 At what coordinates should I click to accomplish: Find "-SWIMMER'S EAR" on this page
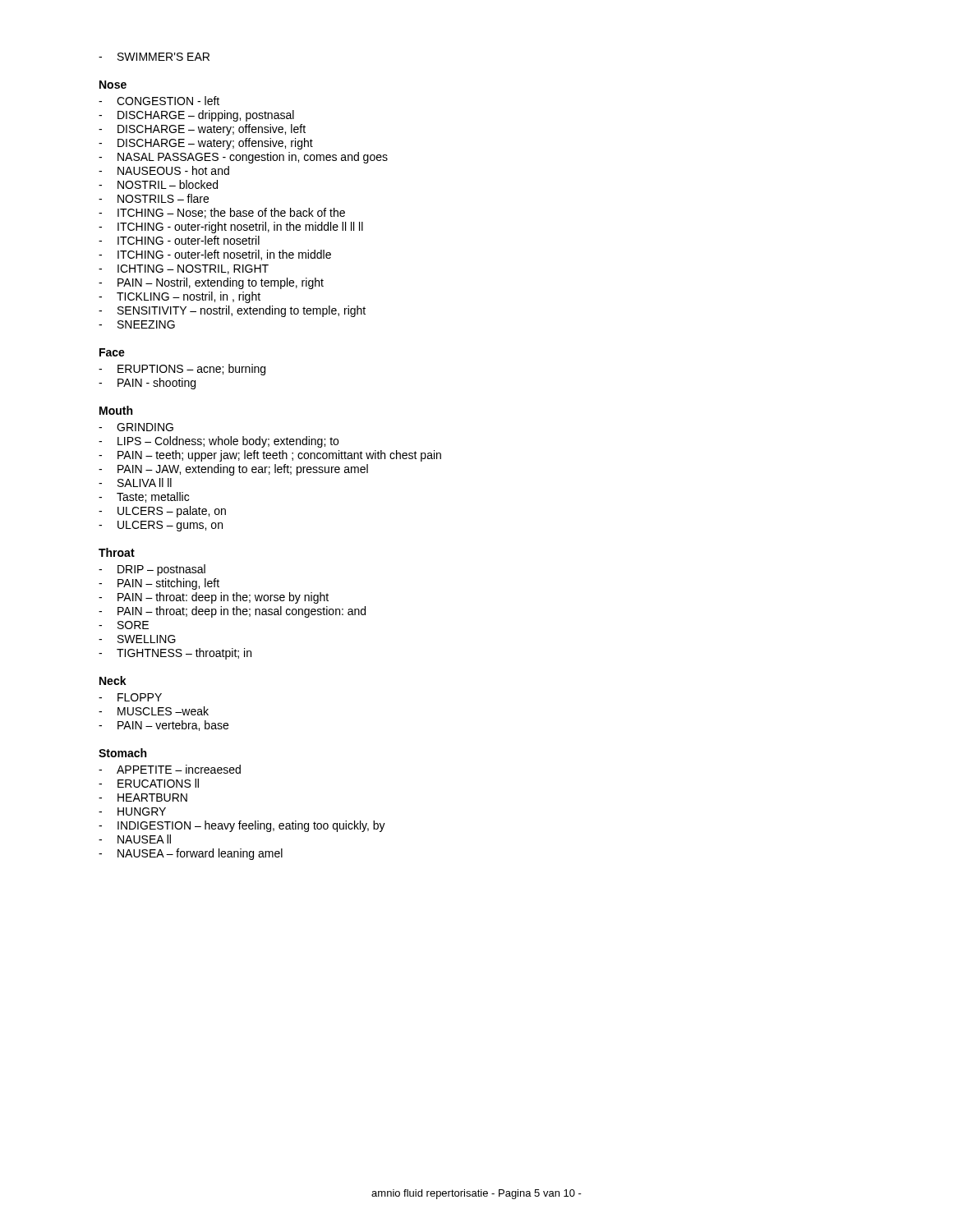tap(154, 57)
